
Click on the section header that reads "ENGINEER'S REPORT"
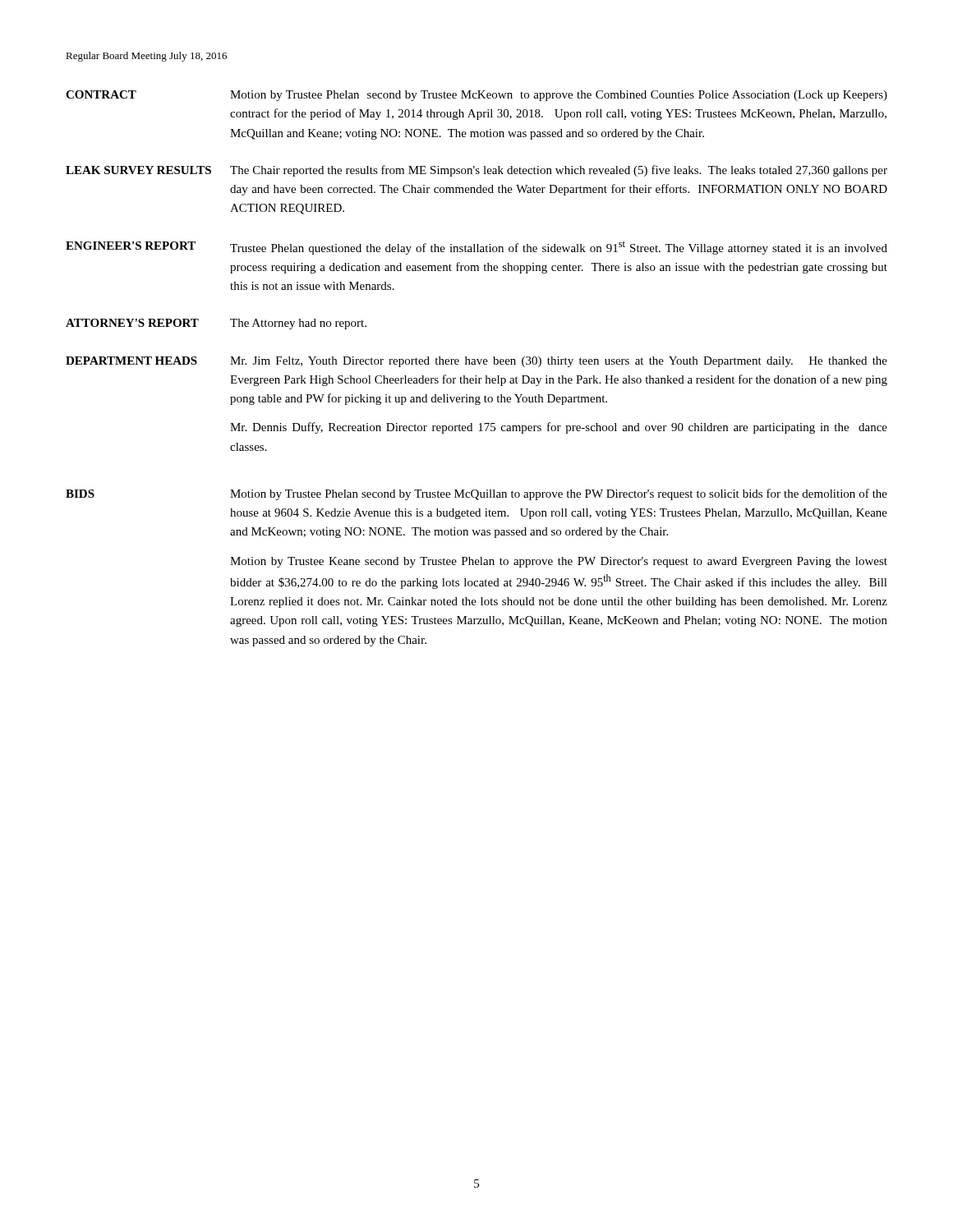pos(131,245)
